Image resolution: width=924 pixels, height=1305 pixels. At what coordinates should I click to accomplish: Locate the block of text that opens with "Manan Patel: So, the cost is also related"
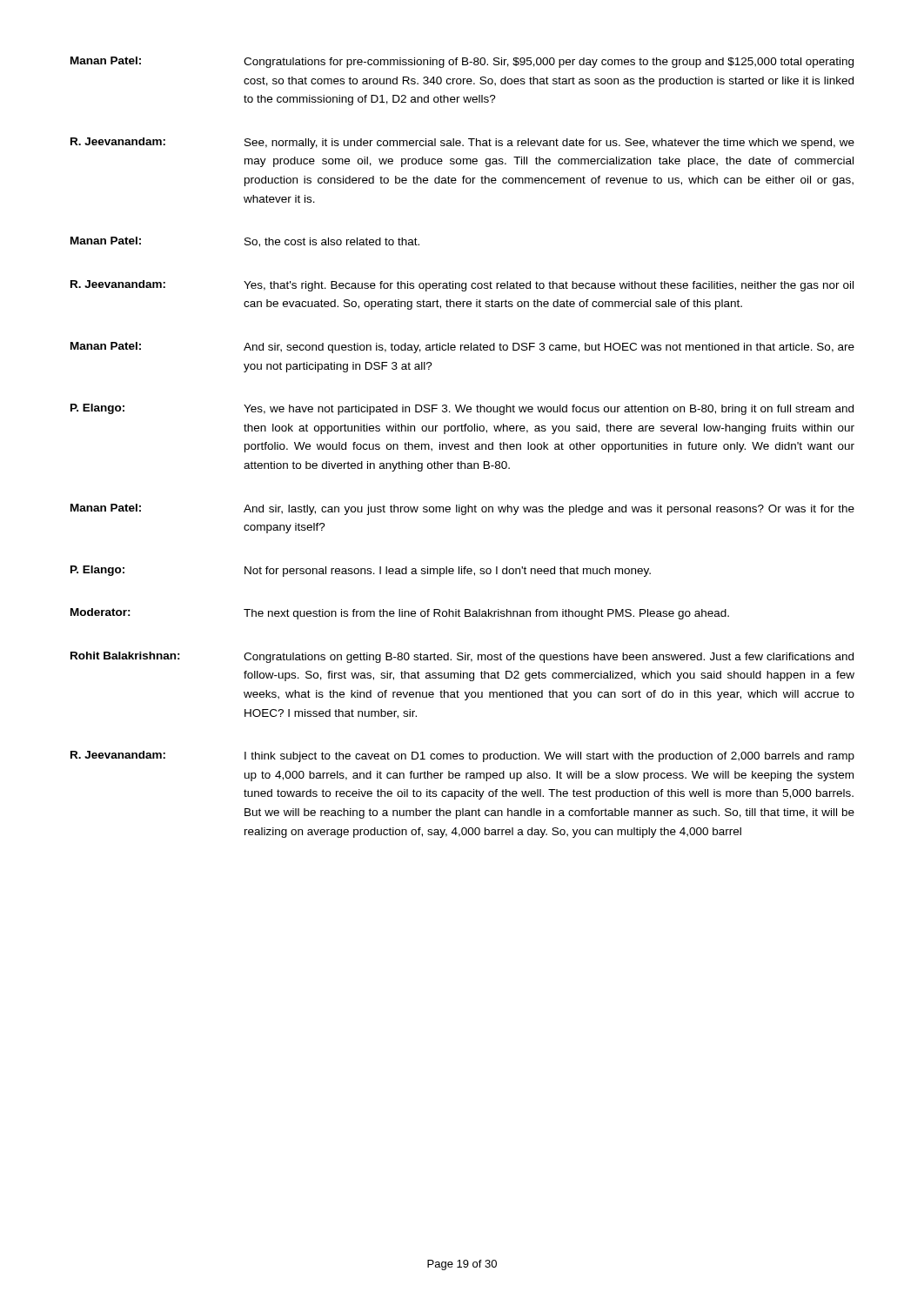[245, 242]
